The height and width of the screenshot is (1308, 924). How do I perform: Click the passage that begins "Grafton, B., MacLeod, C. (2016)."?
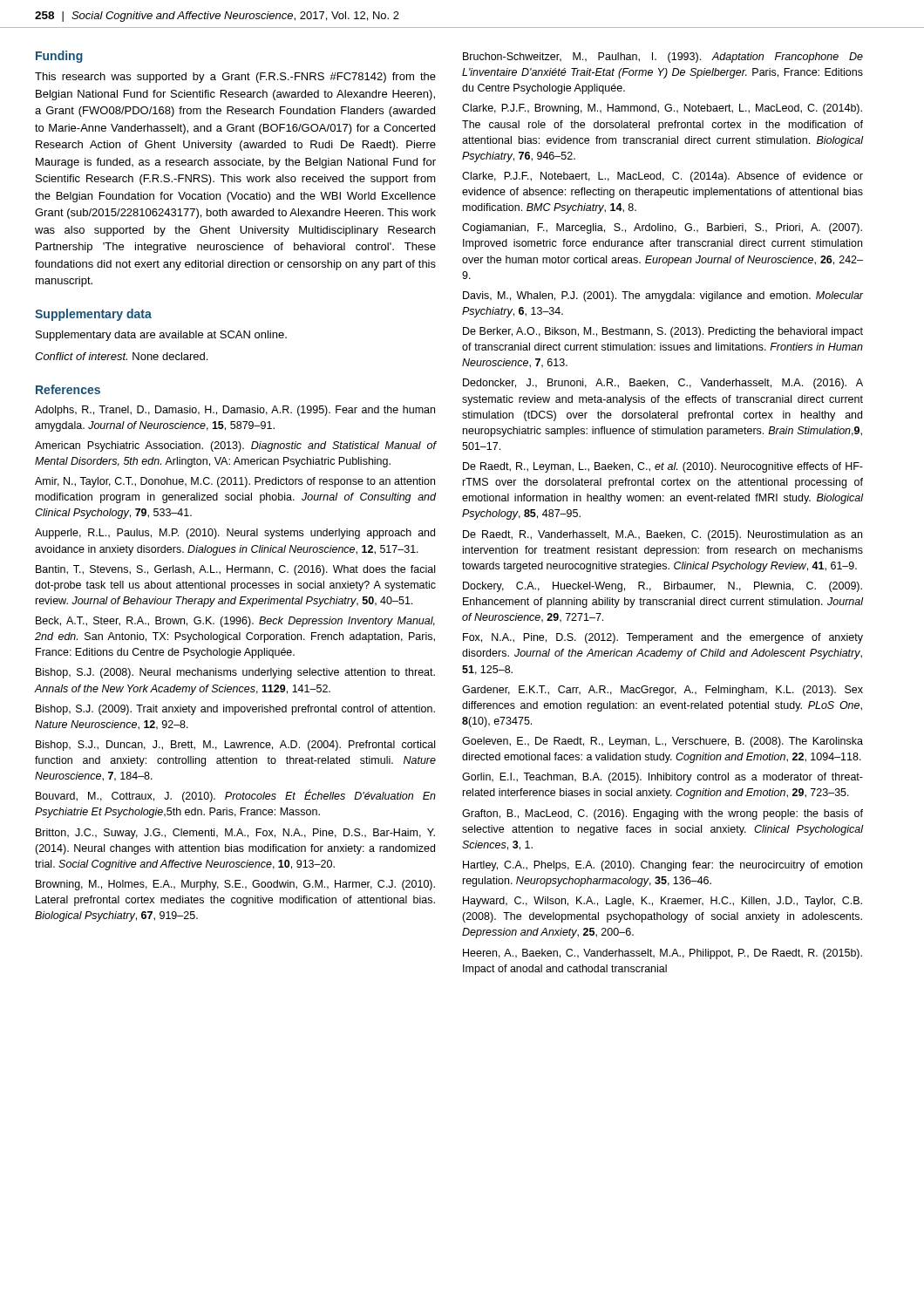[663, 829]
